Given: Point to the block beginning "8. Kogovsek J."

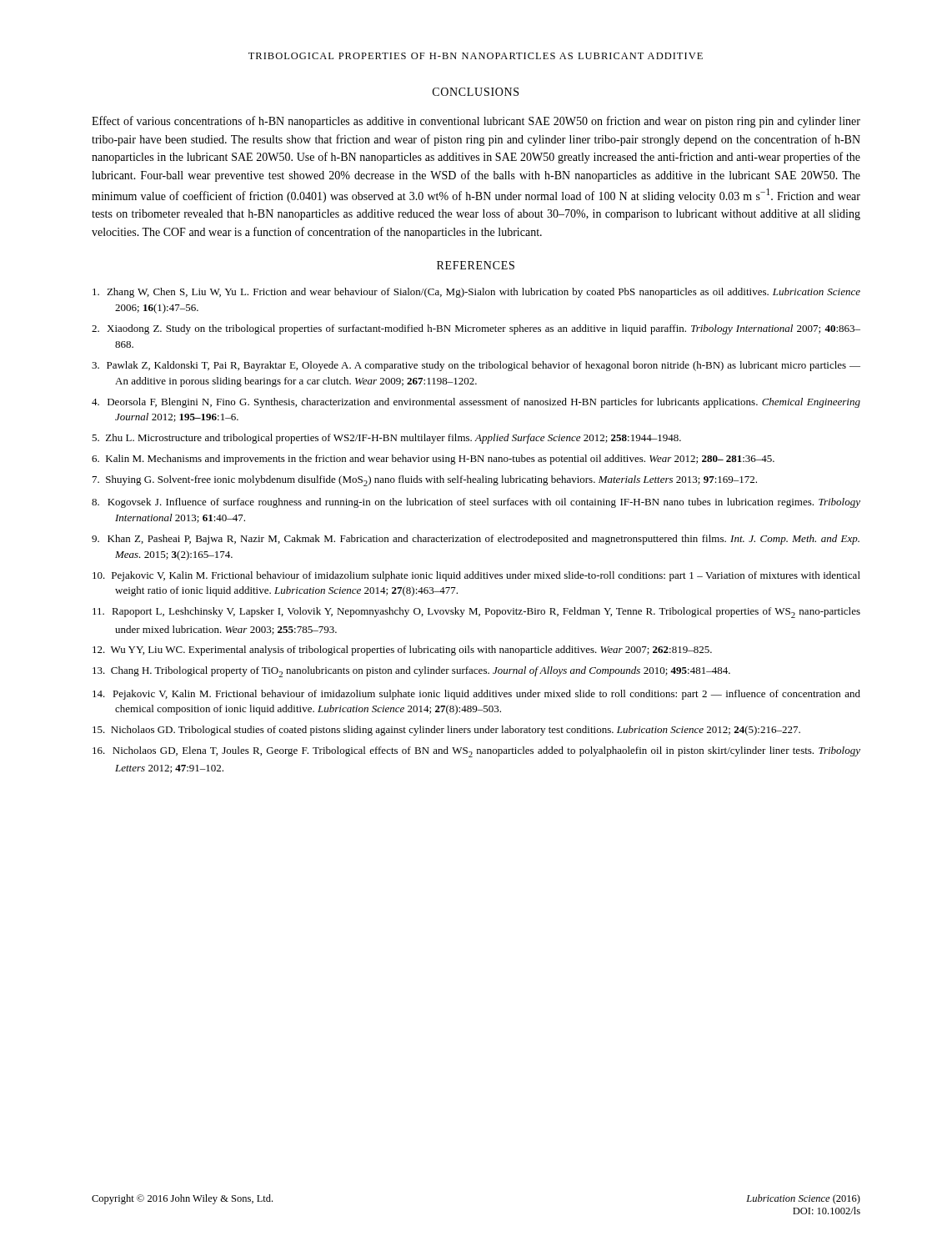Looking at the screenshot, I should (476, 510).
